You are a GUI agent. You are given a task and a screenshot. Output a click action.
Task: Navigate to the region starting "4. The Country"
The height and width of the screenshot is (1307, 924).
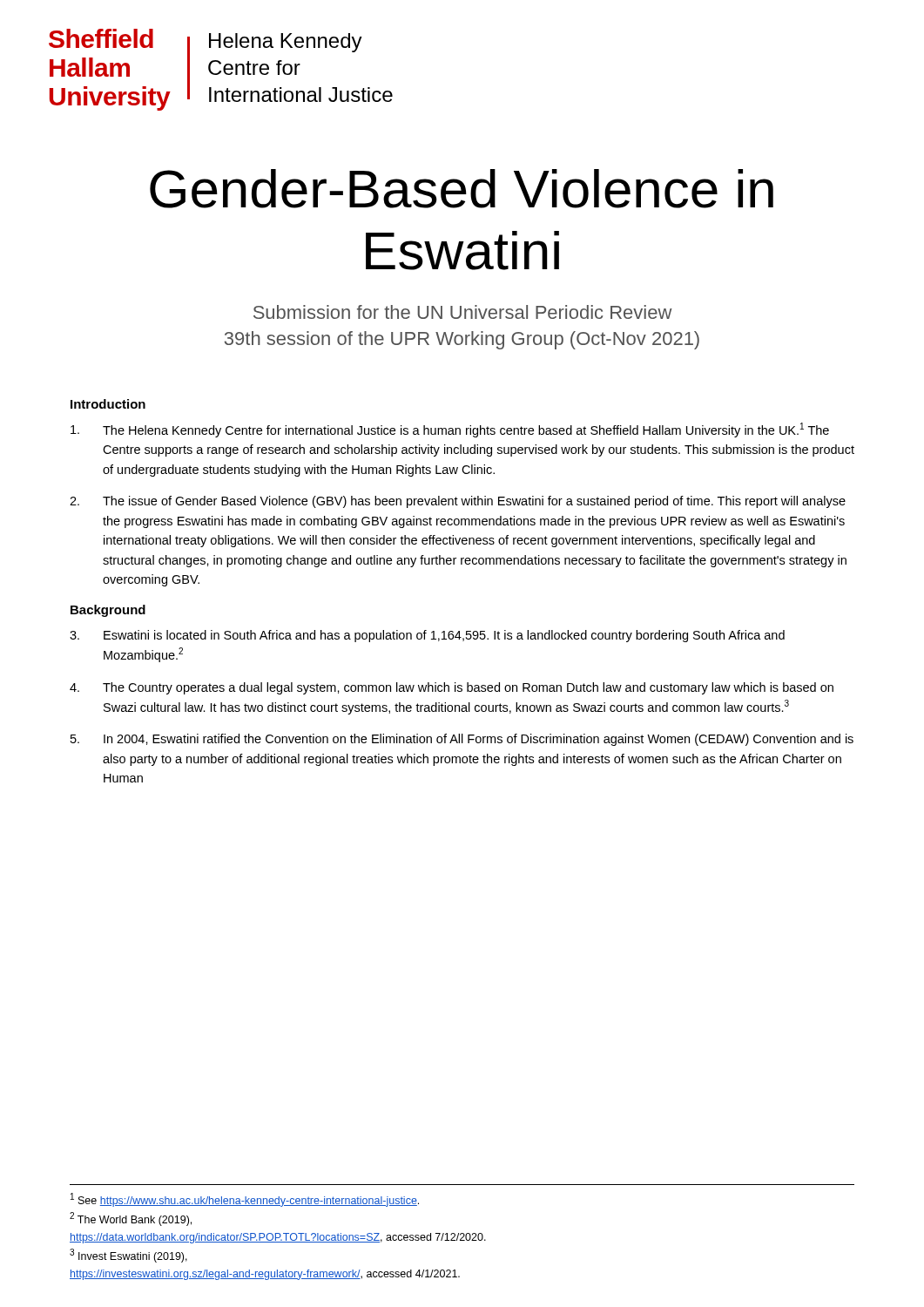pos(462,697)
